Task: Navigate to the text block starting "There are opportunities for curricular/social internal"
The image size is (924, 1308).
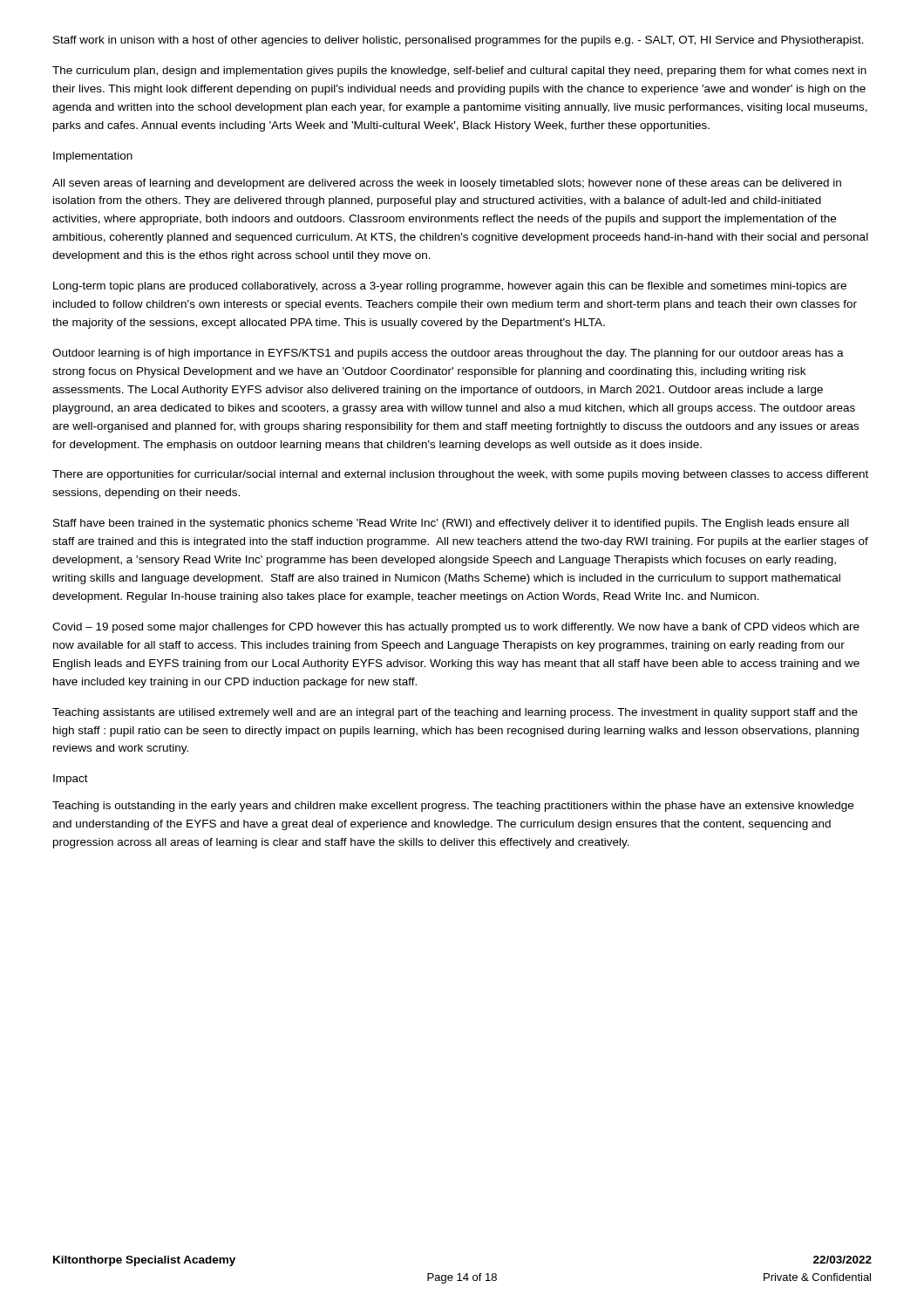Action: pyautogui.click(x=460, y=483)
